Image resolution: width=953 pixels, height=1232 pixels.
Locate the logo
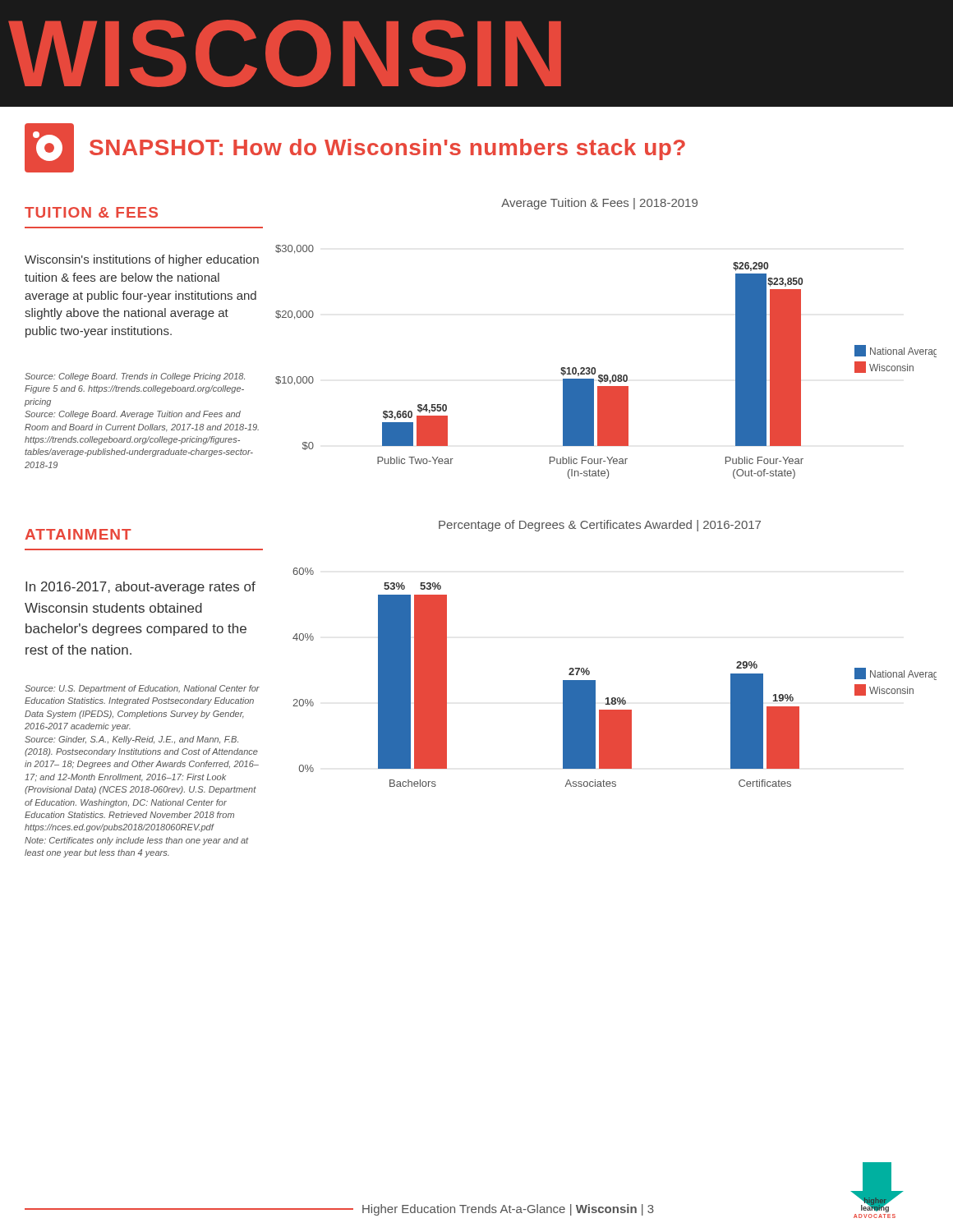click(875, 1191)
